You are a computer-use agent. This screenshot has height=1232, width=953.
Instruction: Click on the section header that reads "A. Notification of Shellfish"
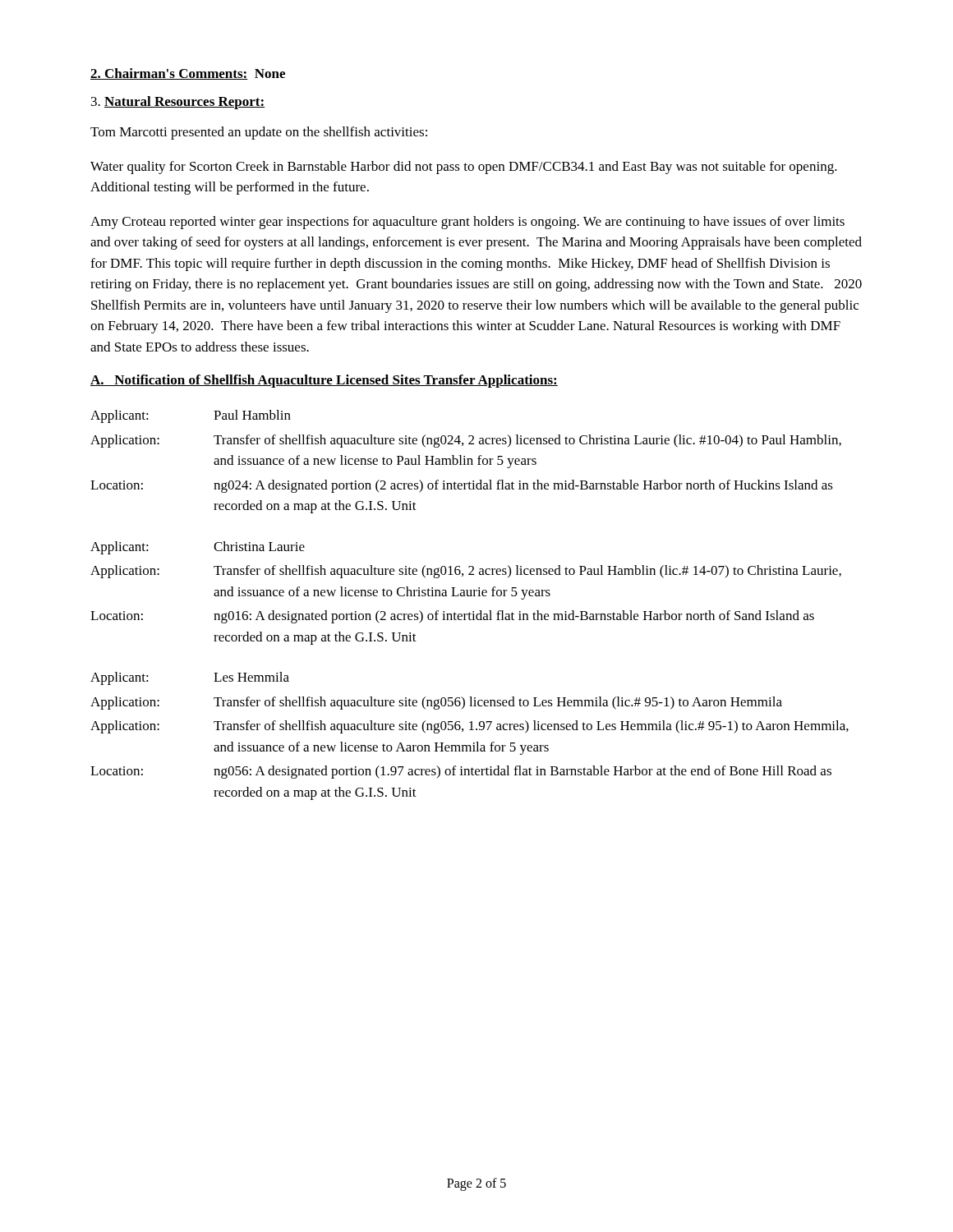click(x=324, y=380)
